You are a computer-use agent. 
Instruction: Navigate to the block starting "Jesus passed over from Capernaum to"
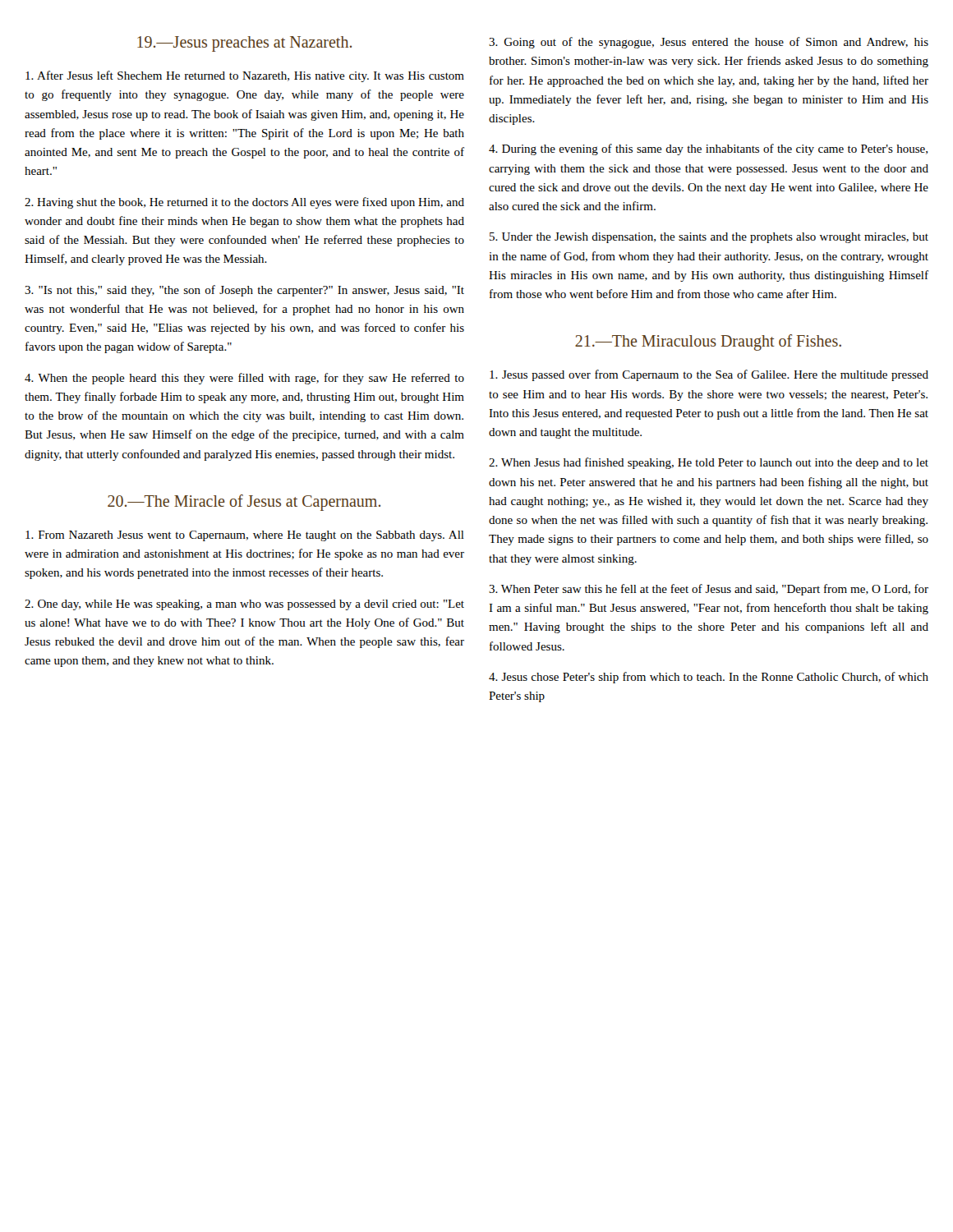point(709,404)
